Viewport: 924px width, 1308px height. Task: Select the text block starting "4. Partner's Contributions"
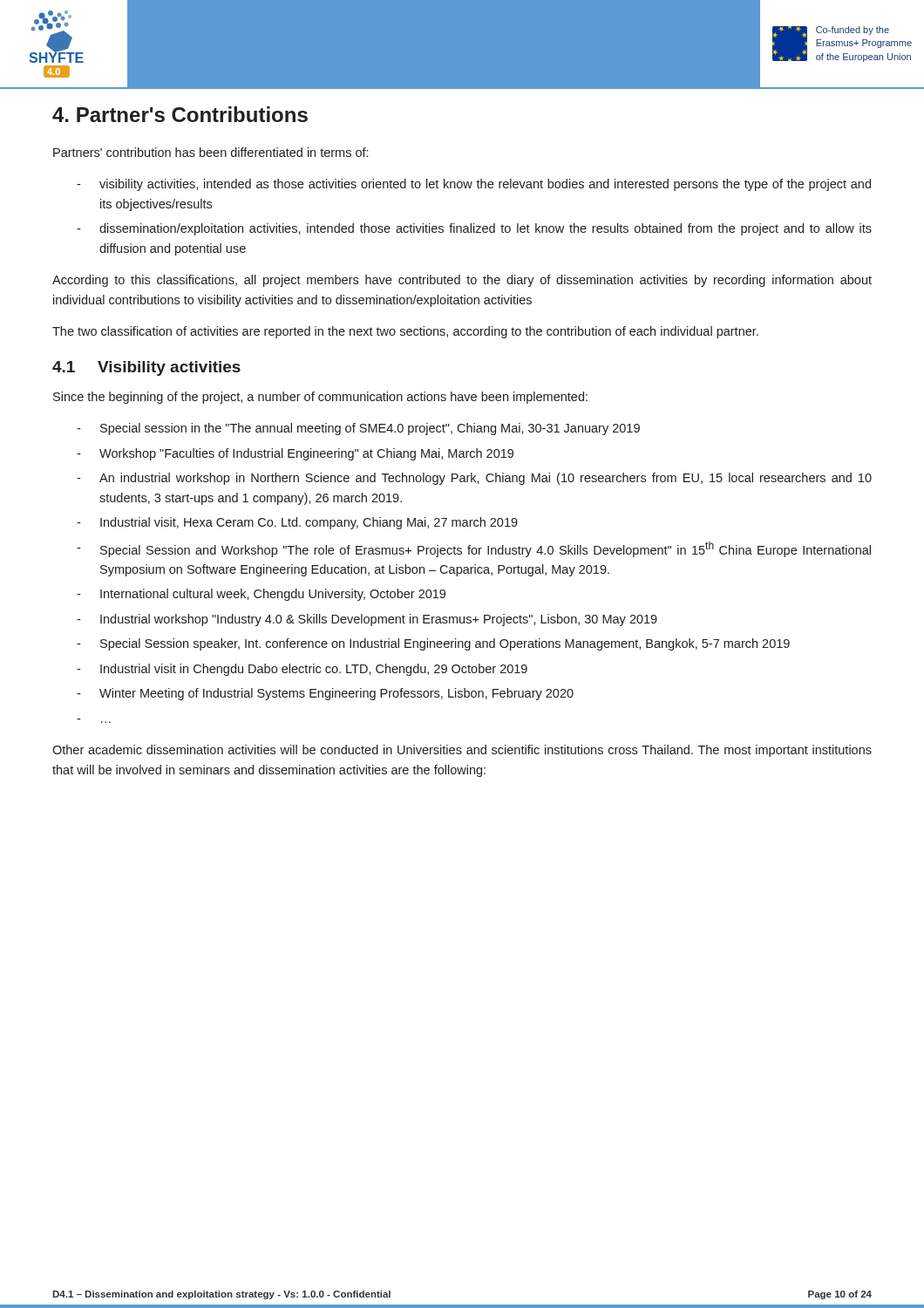[180, 115]
